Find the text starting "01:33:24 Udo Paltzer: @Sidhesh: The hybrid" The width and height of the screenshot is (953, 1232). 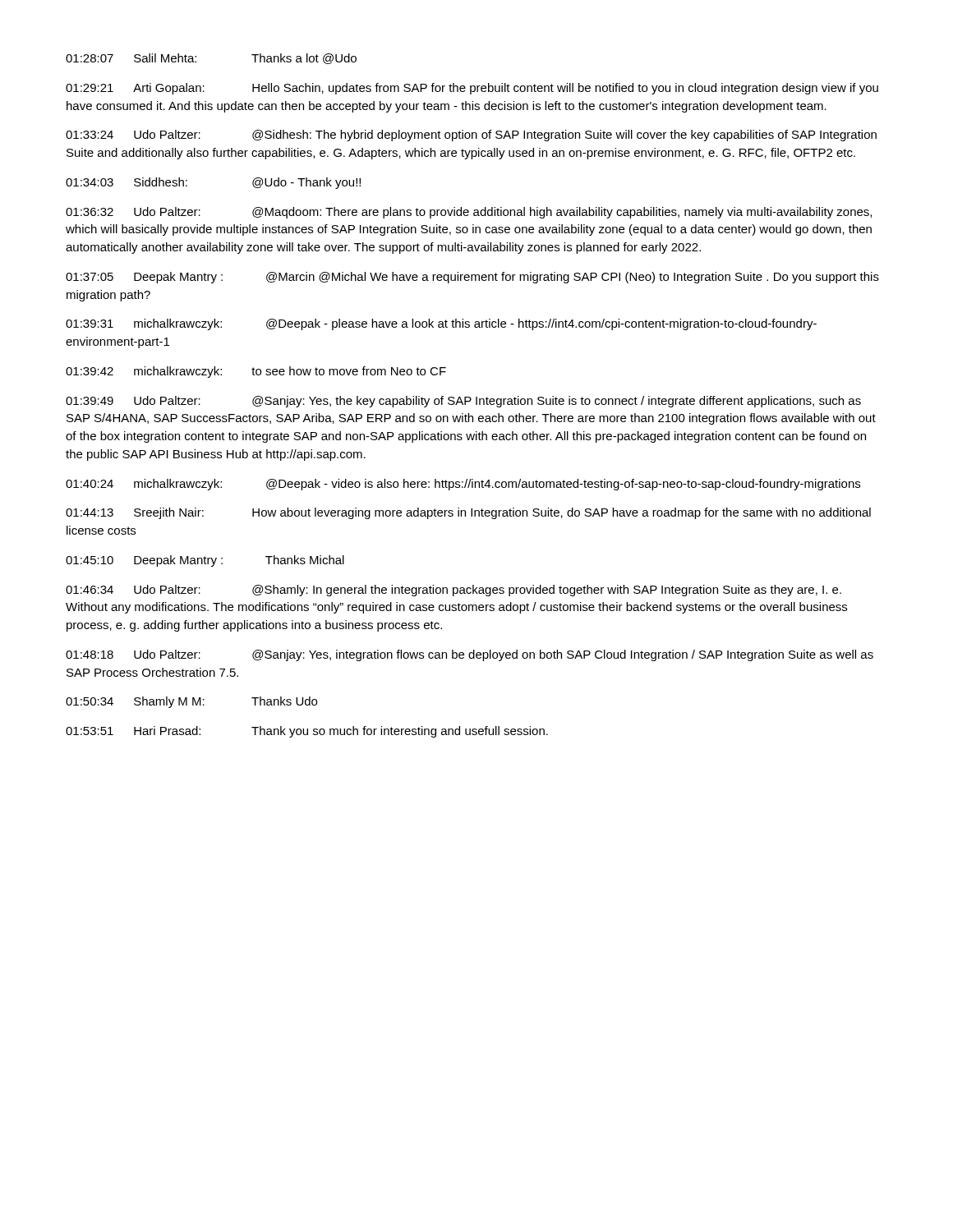click(472, 143)
